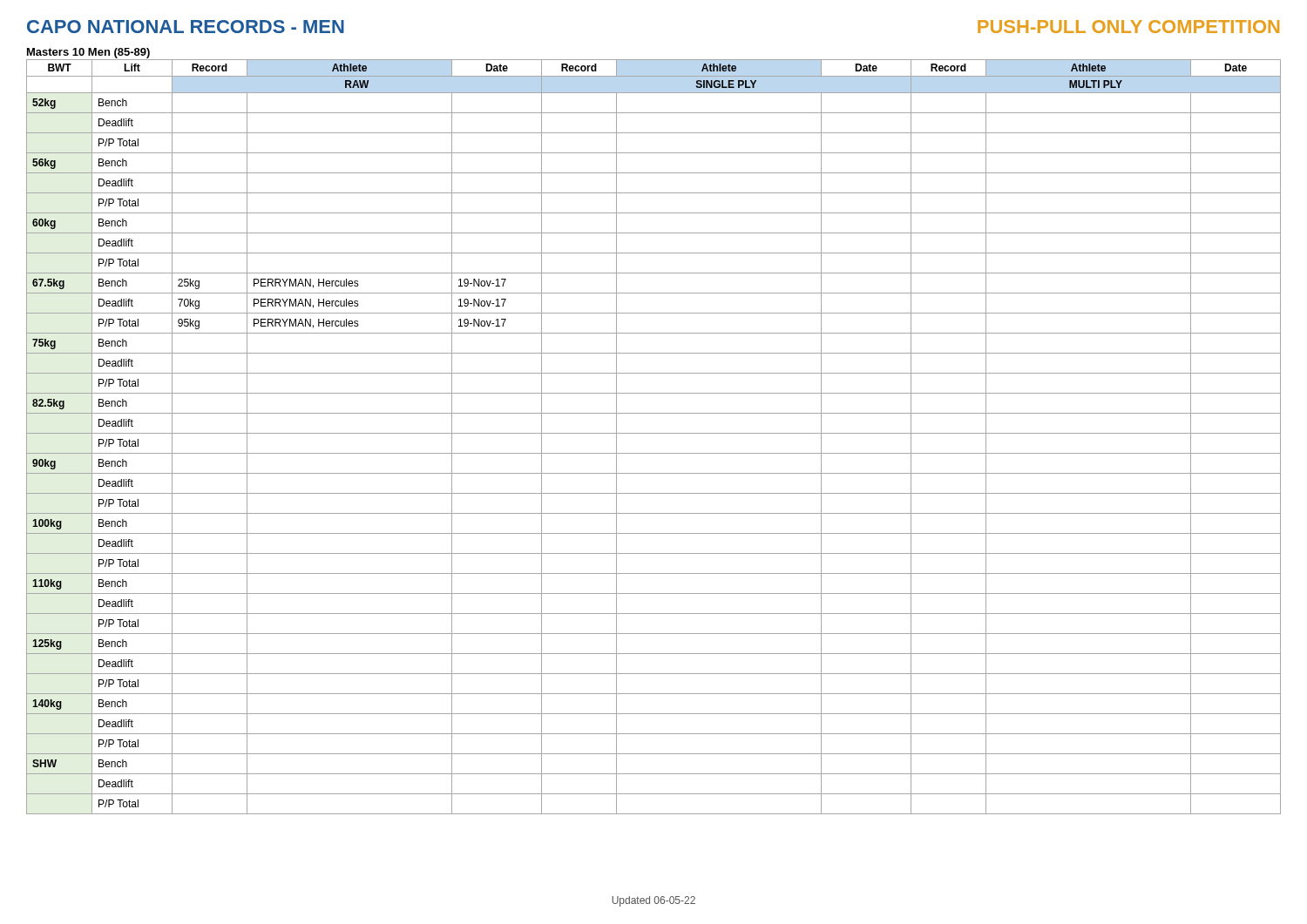The height and width of the screenshot is (924, 1307).
Task: Locate the text "Masters 10 Men (85-89)"
Action: coord(88,52)
